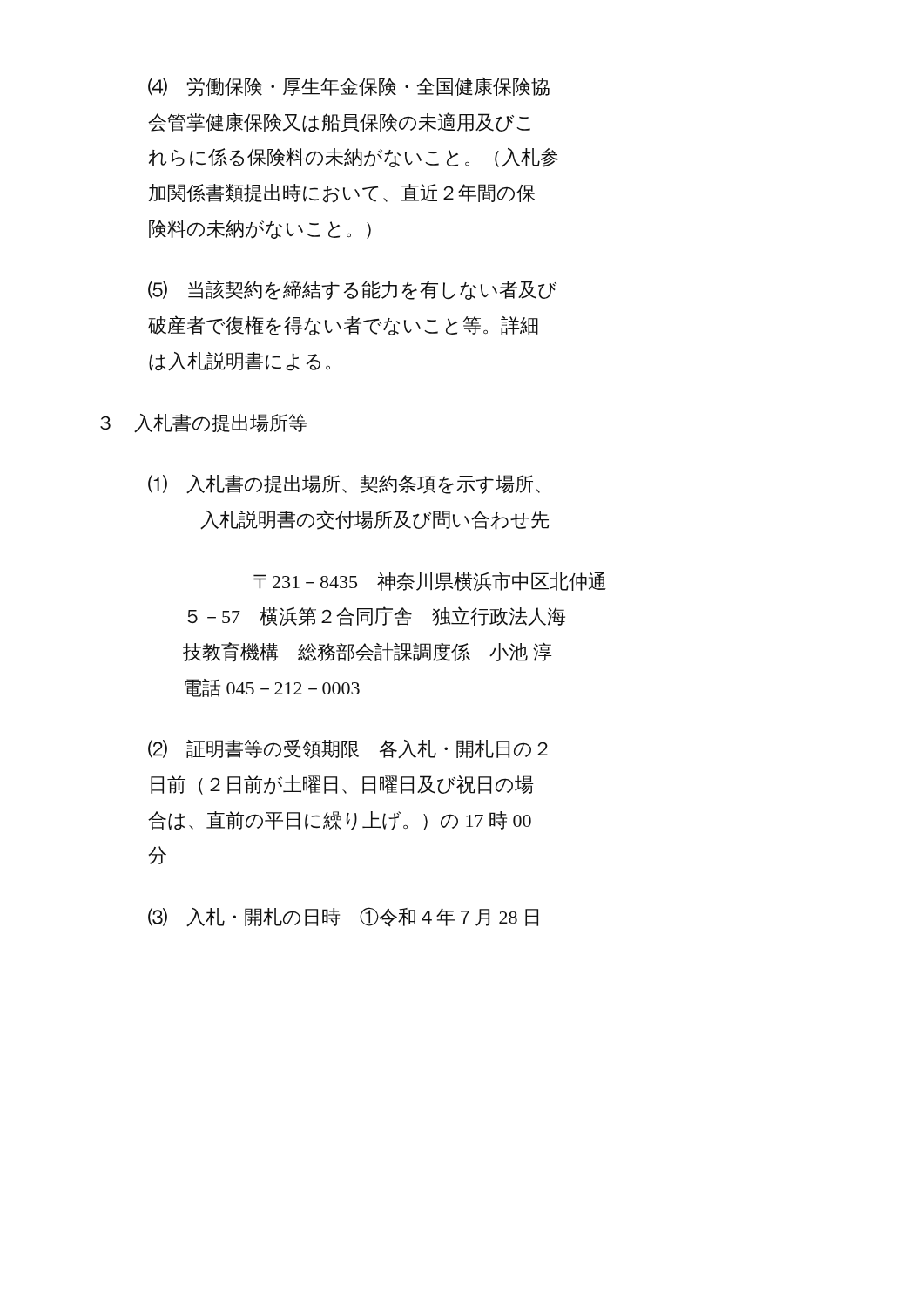This screenshot has height=1307, width=924.
Task: Select the list item with the text "⑷ 労働保険・厚生年金保険・全国健康保険協 会管掌健康保険又は船員保険の未適用及びこ れらに係る保険料の未納がないこと。（入札参 加関係書類提出時において、直近２年間の保"
Action: click(x=458, y=158)
